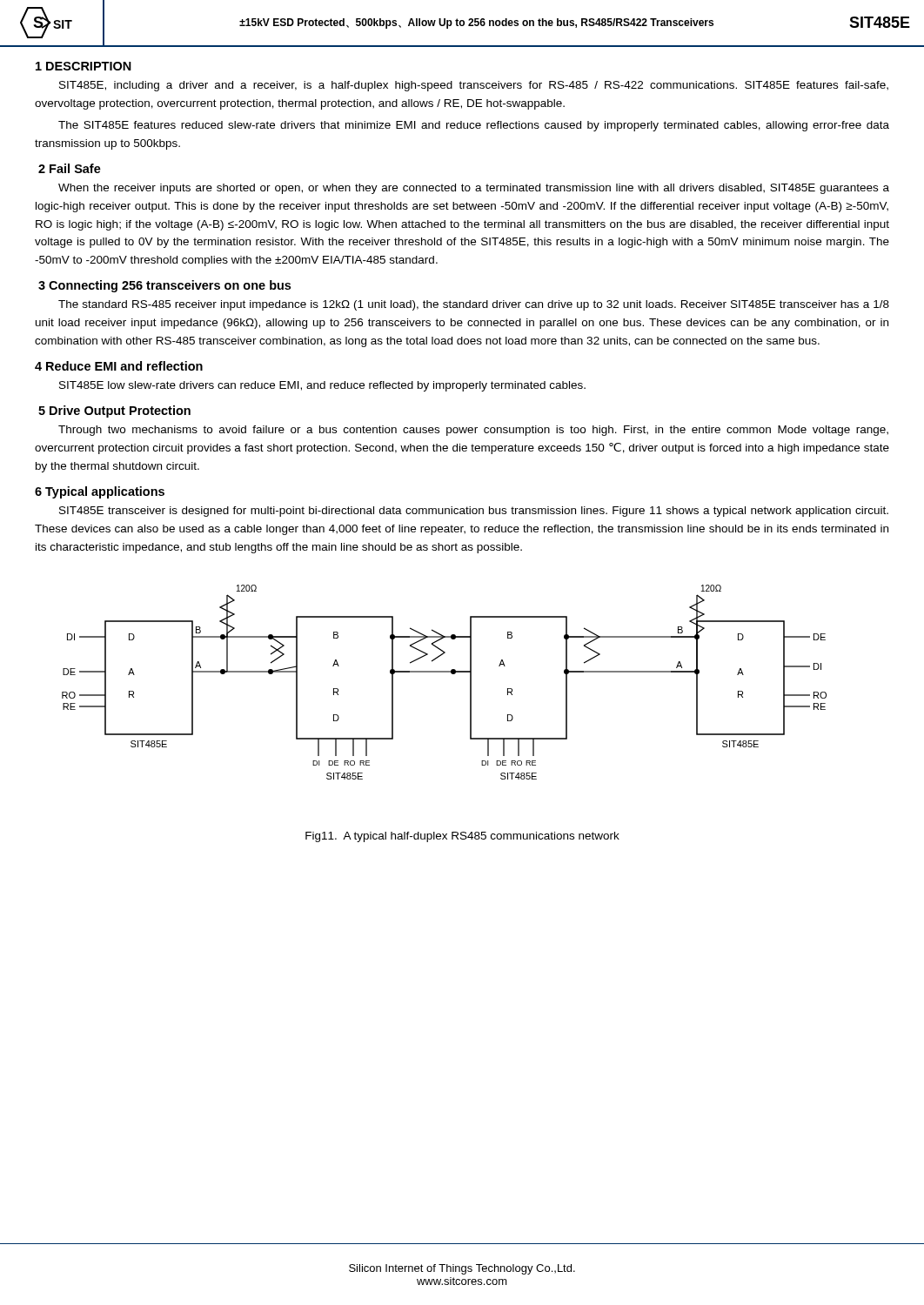Click on the text block that says "SIT485E transceiver is designed for"
Viewport: 924px width, 1305px height.
click(462, 528)
